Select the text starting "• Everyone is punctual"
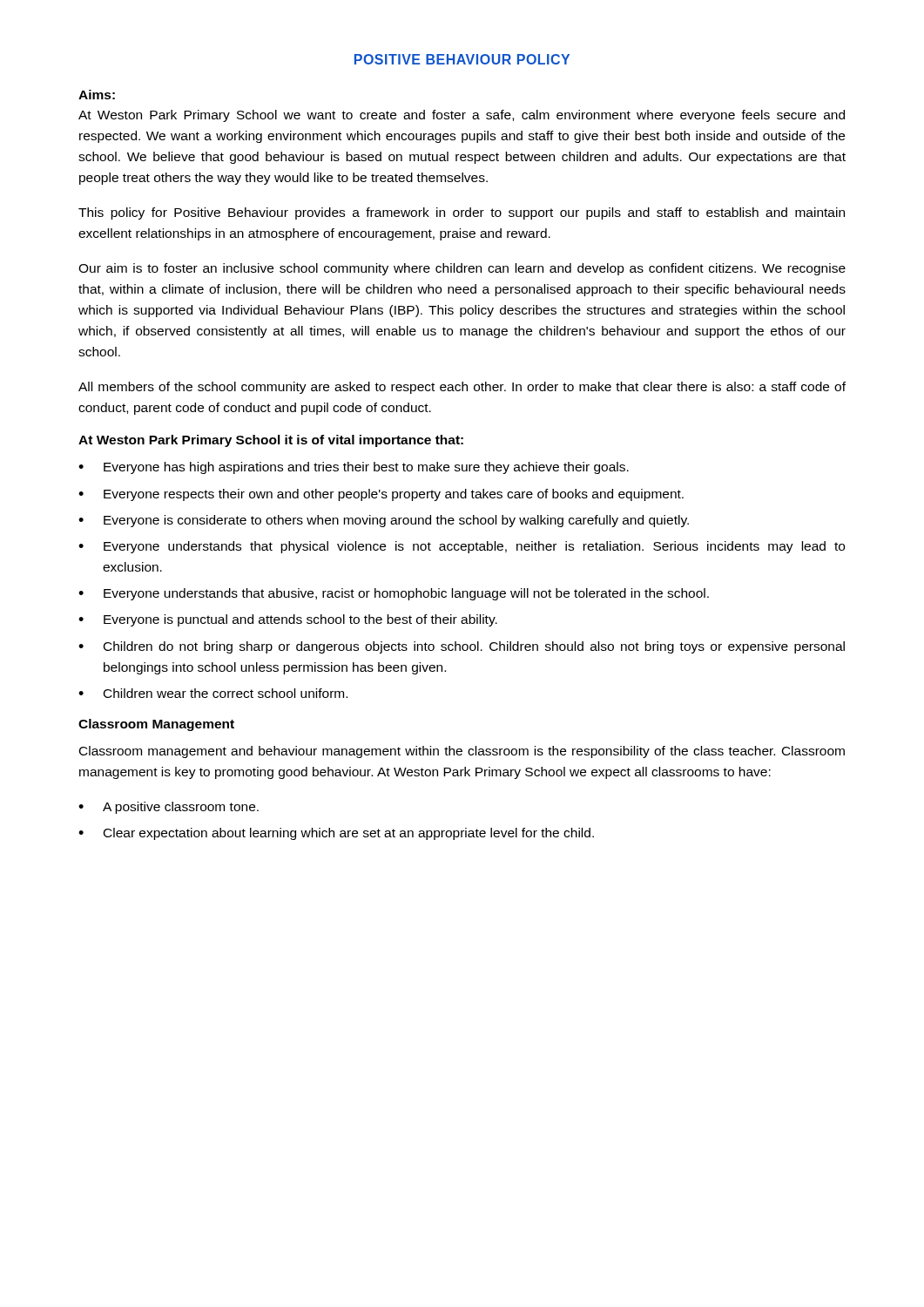Screen dimensions: 1307x924 462,620
